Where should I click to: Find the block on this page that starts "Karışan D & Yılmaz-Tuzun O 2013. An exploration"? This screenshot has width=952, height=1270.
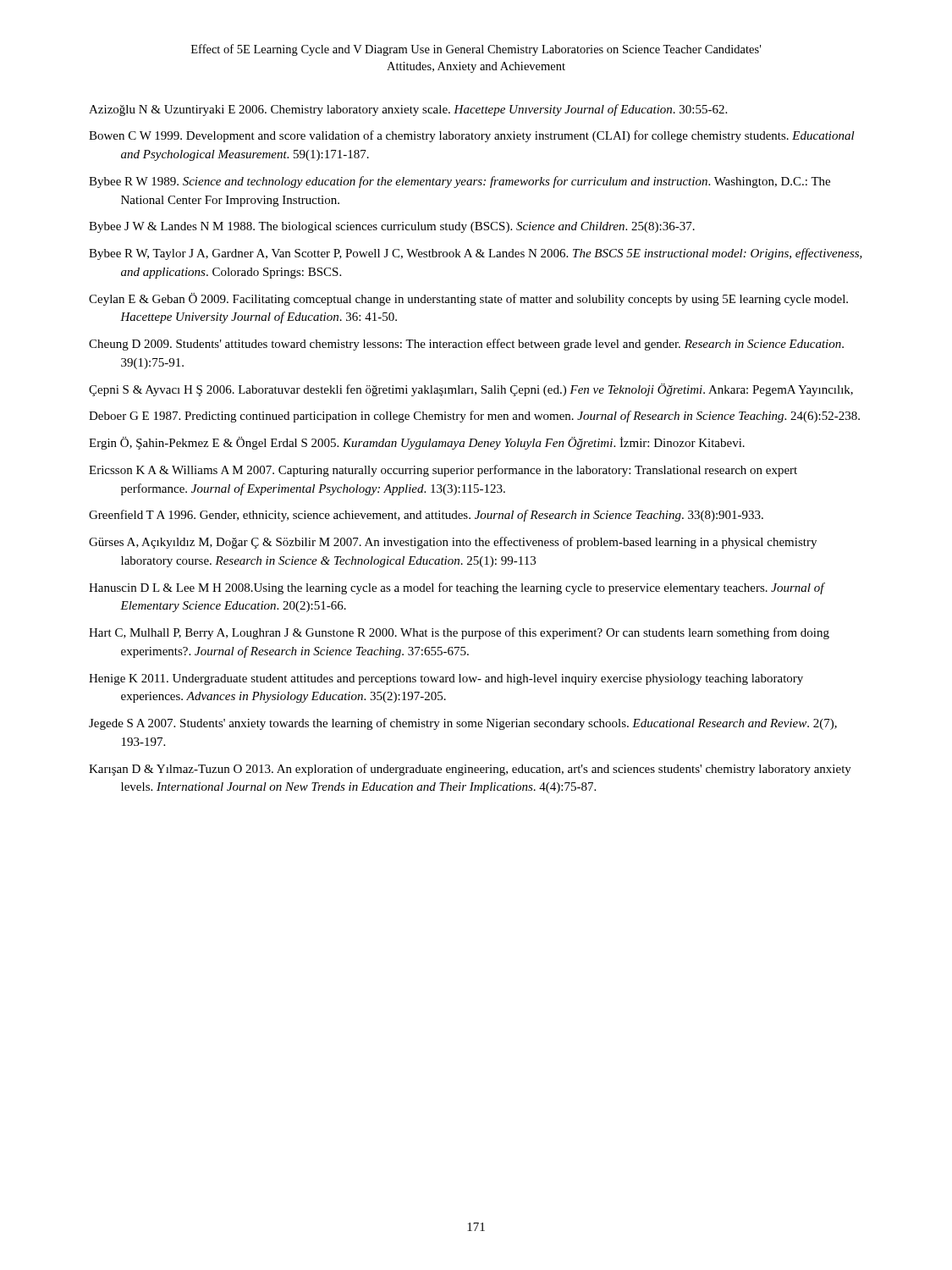pyautogui.click(x=470, y=778)
